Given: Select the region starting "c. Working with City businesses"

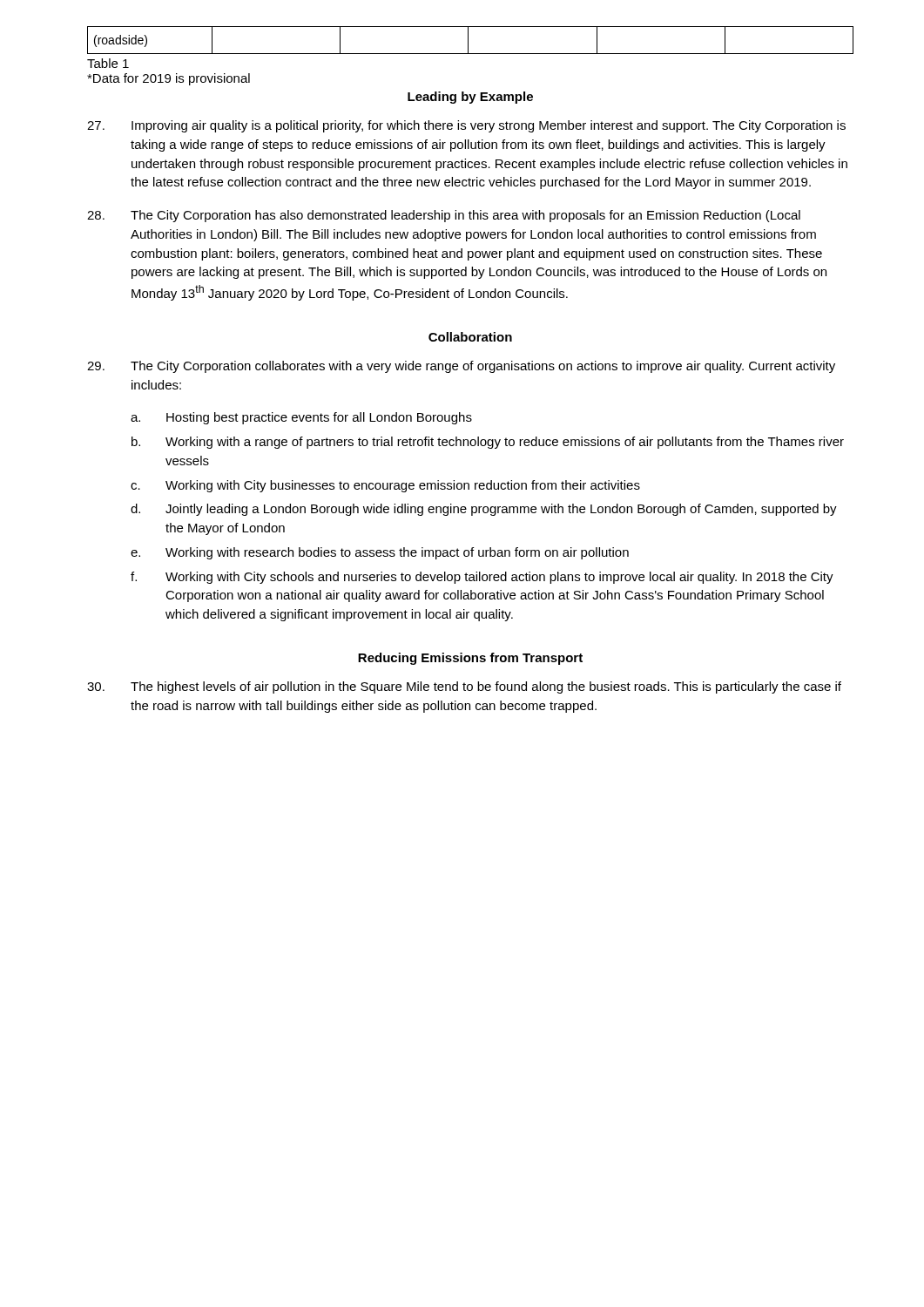Looking at the screenshot, I should click(492, 485).
